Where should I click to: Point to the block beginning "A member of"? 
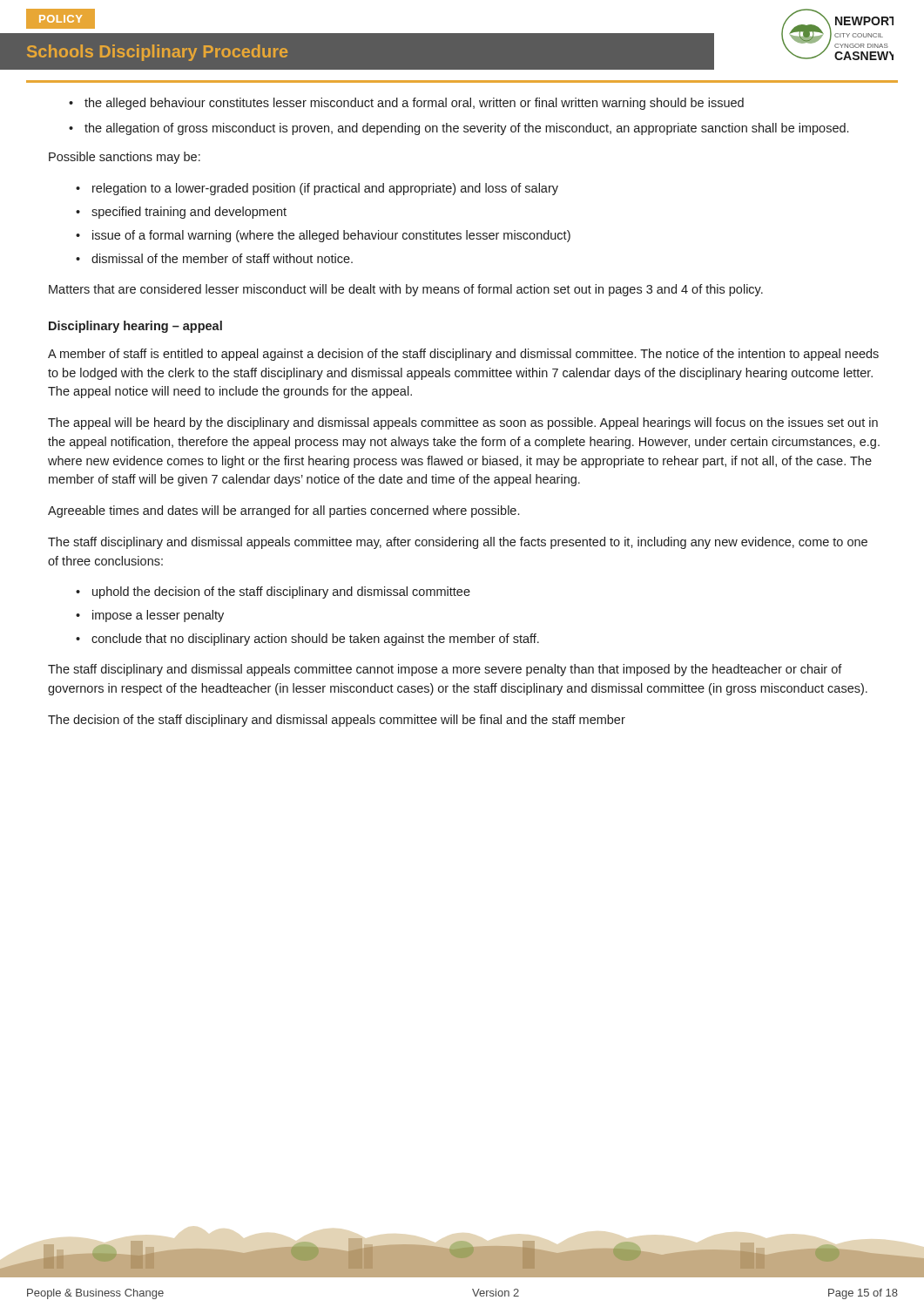463,373
